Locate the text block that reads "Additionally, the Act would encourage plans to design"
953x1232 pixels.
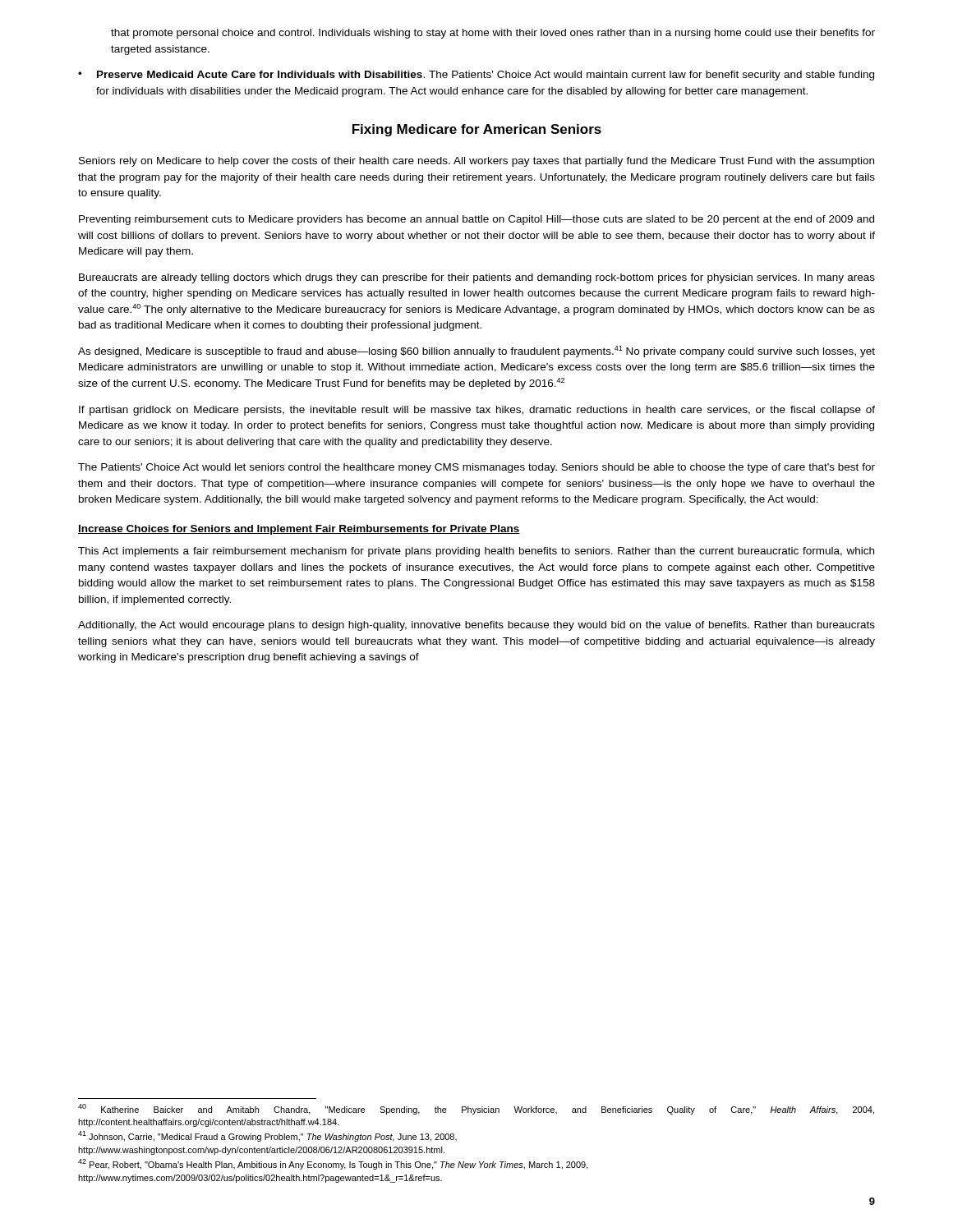tap(476, 641)
